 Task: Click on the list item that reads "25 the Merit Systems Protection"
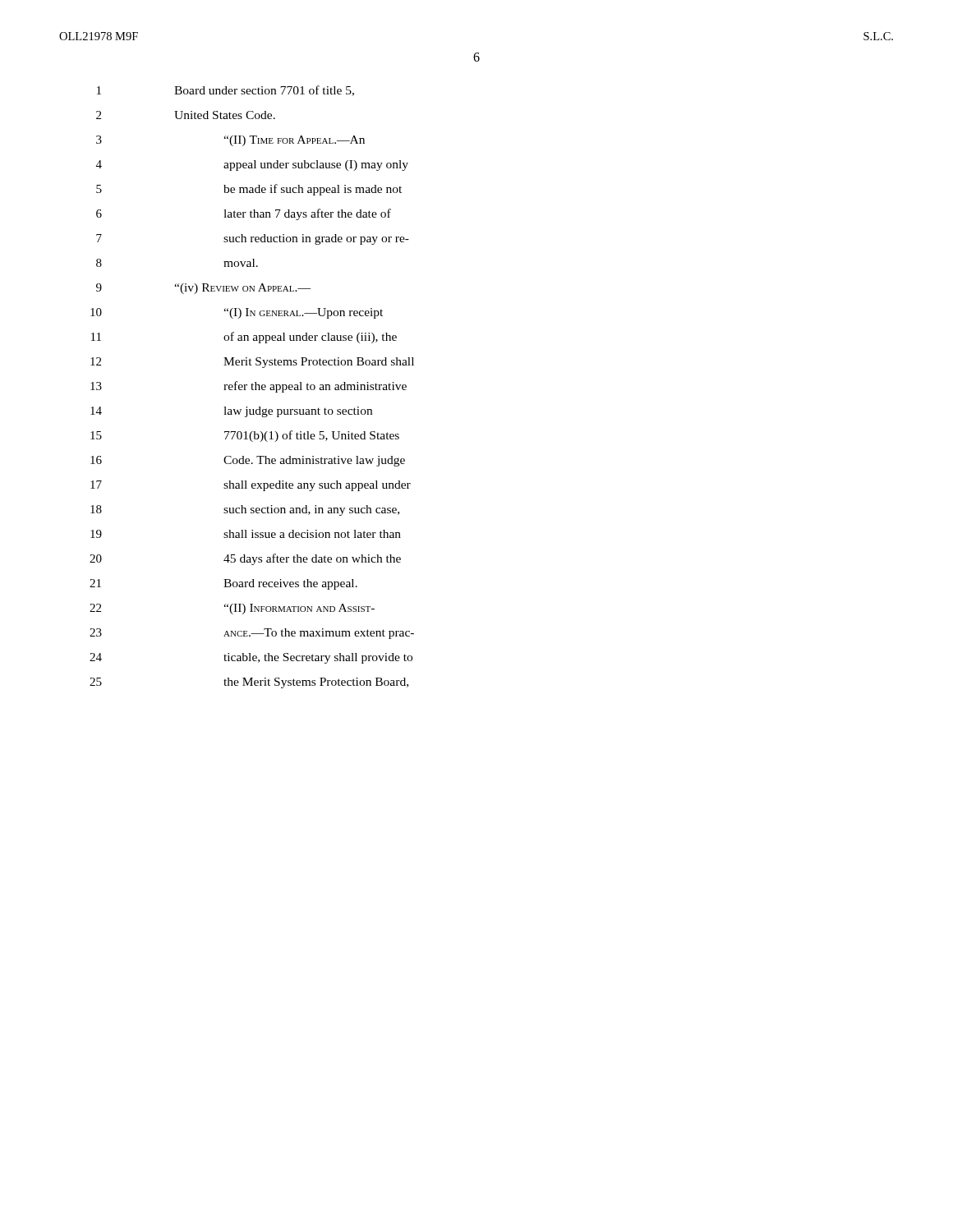[x=249, y=683]
